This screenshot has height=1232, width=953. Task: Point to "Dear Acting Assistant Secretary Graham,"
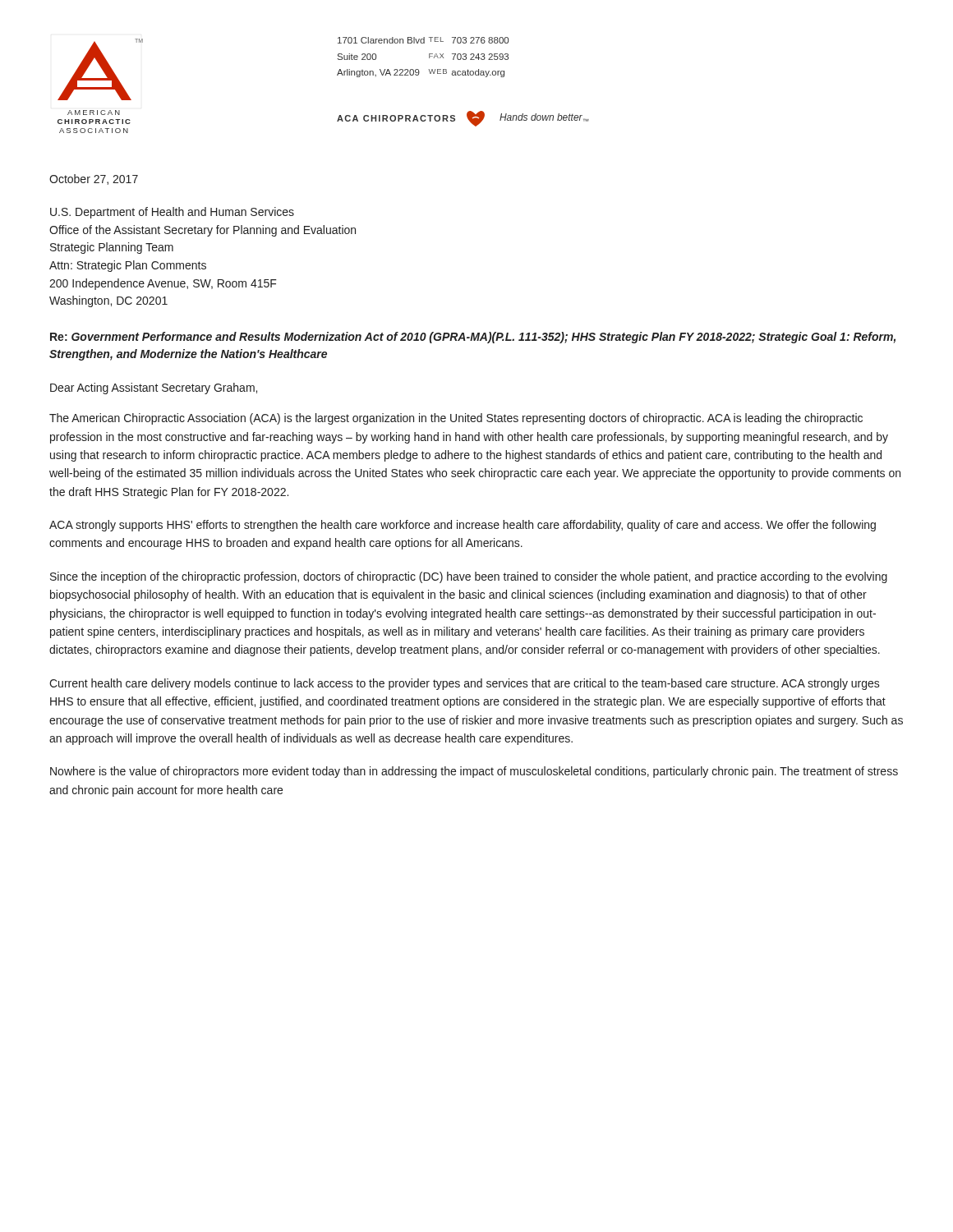[x=154, y=388]
